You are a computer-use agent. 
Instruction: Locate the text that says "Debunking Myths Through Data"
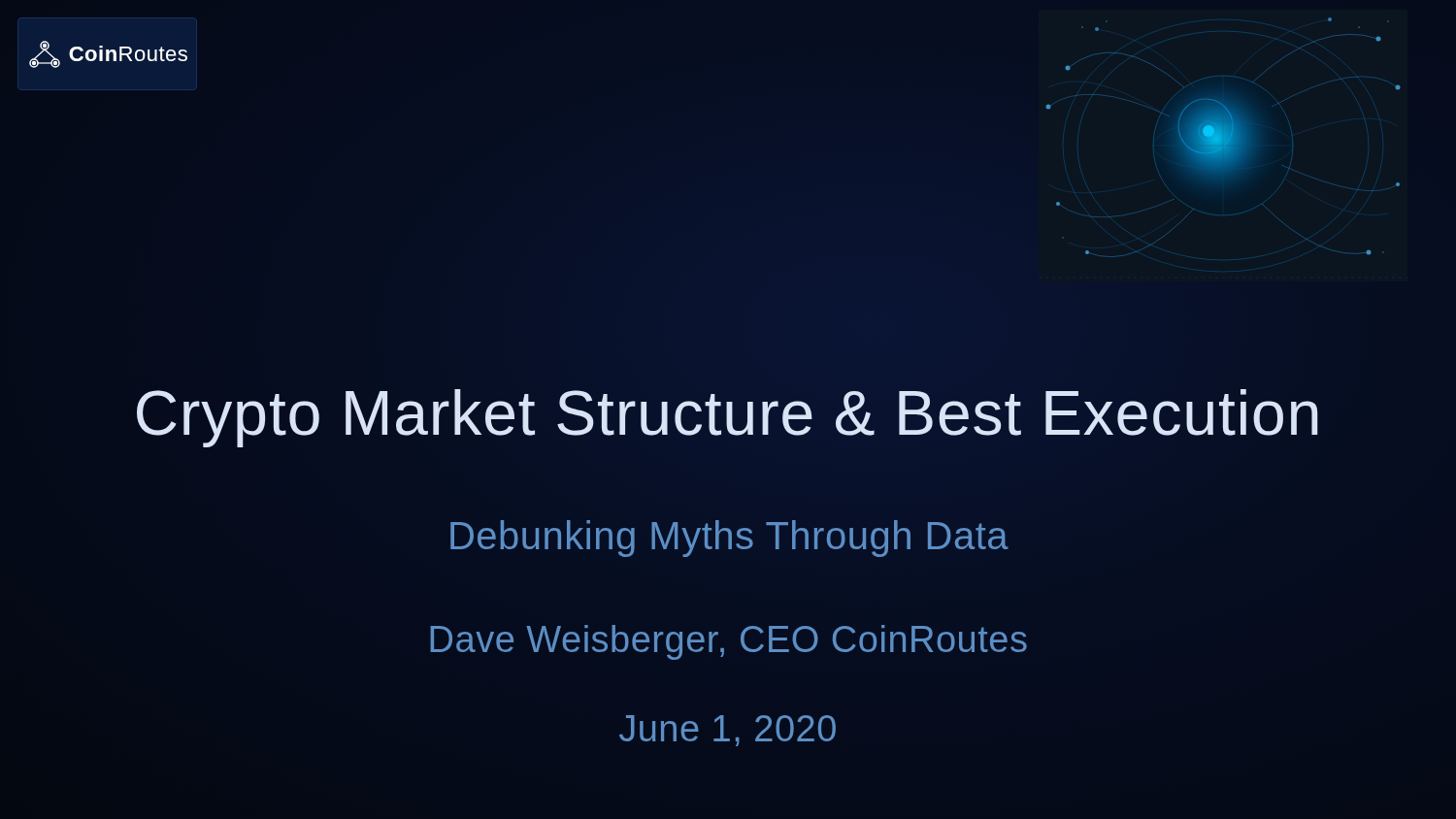(x=728, y=536)
